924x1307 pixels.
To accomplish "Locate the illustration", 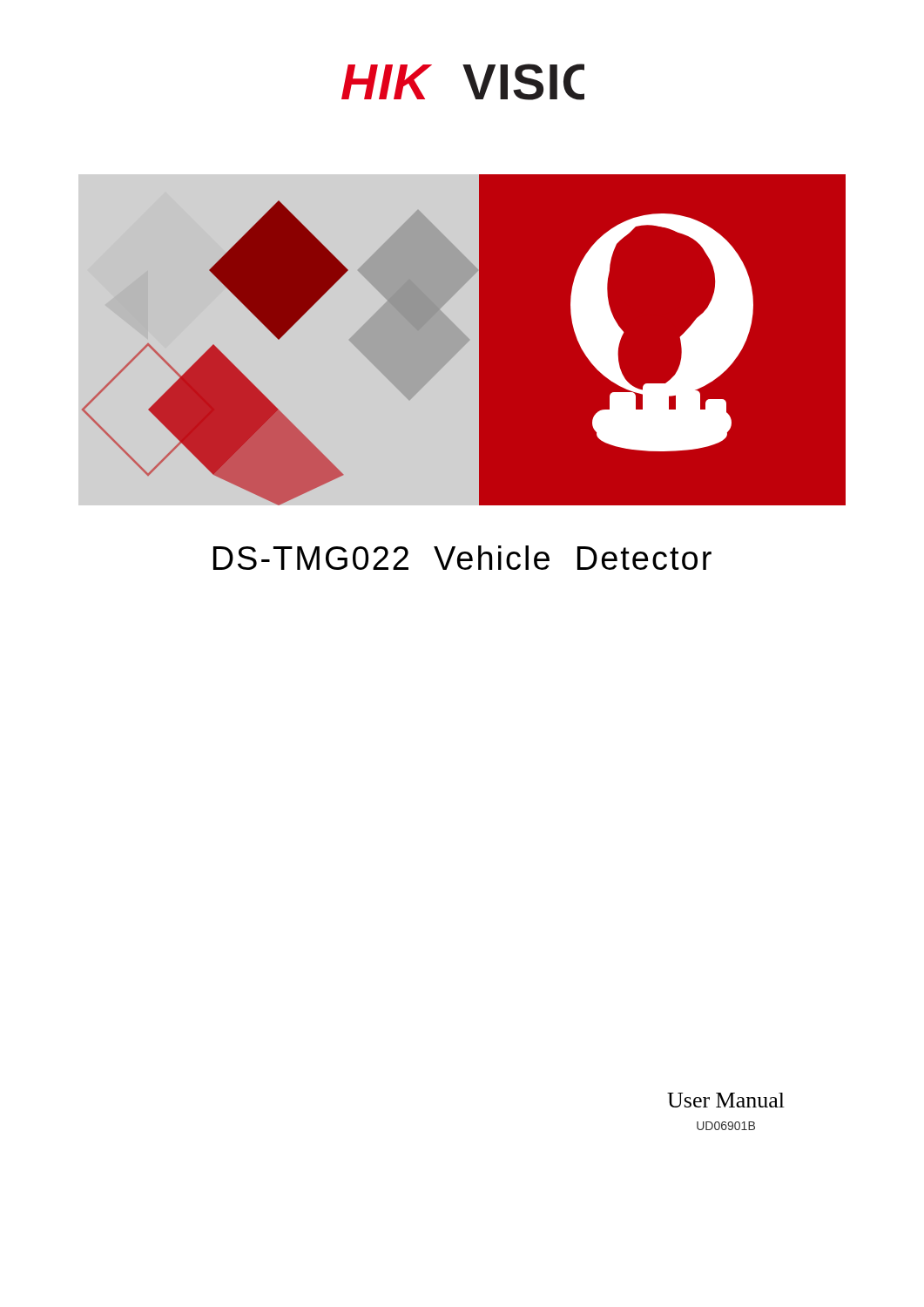I will [x=462, y=340].
